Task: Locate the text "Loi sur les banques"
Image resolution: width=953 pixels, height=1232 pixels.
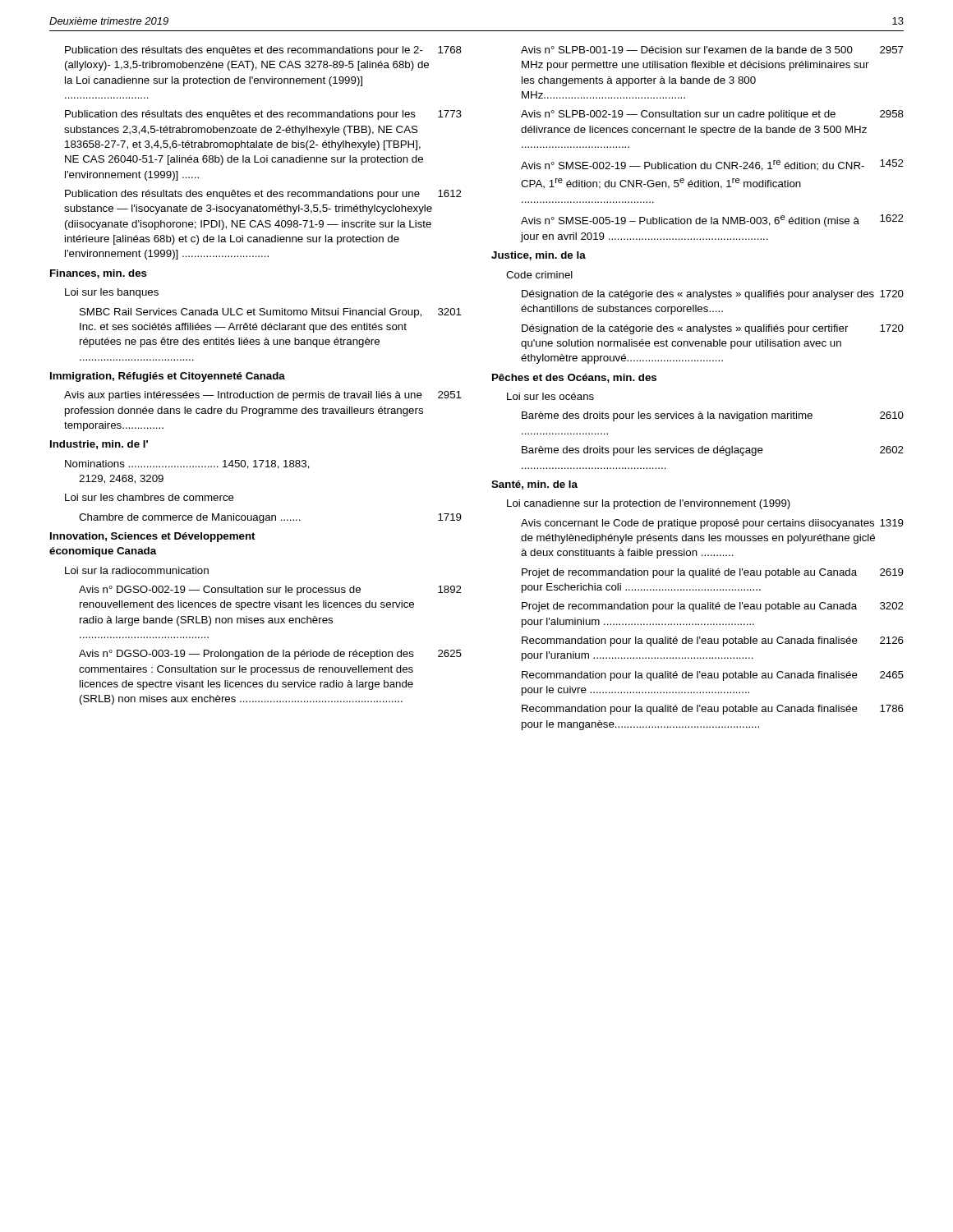Action: (111, 292)
